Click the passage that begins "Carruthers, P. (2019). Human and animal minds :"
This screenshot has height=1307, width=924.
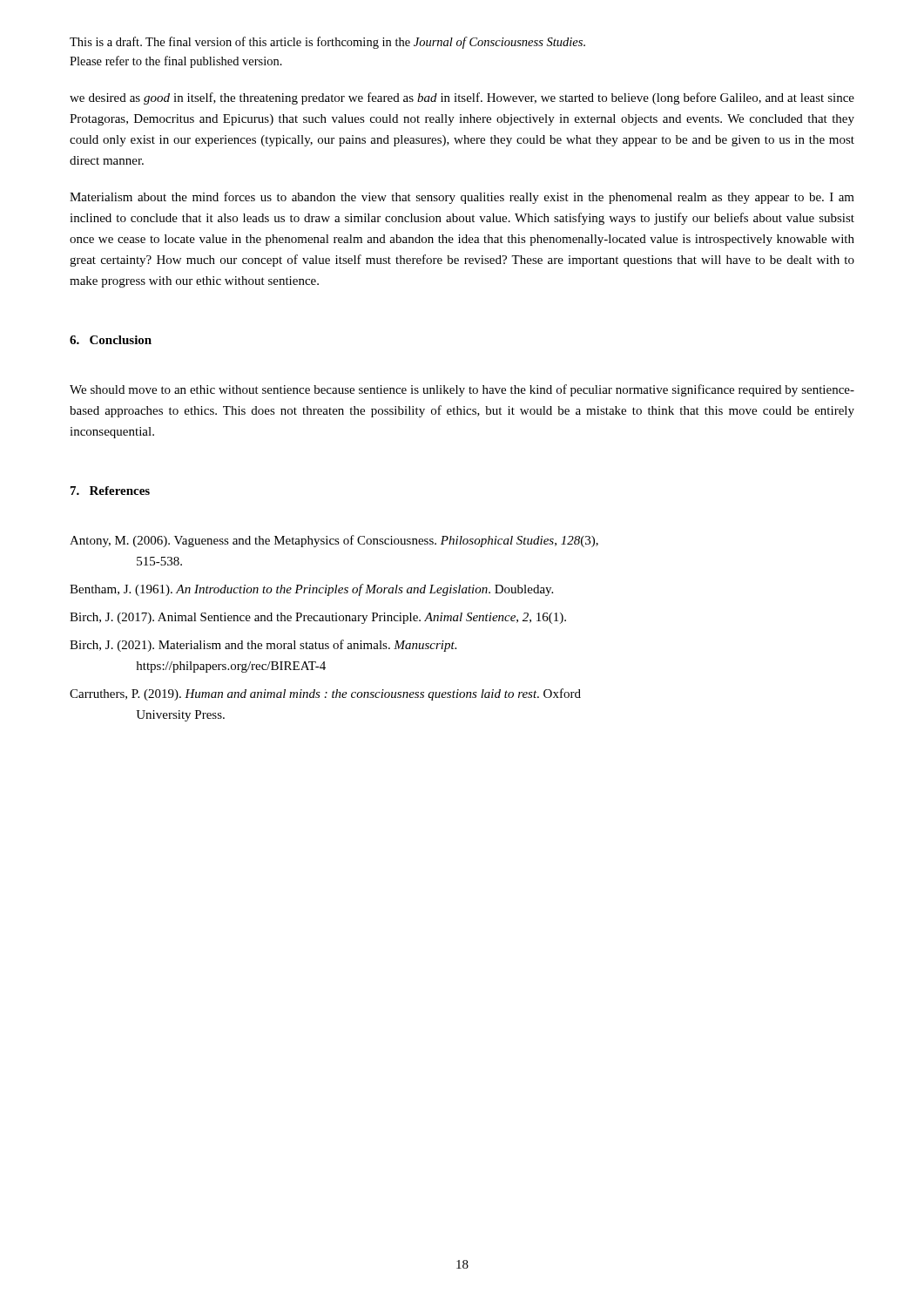point(325,704)
